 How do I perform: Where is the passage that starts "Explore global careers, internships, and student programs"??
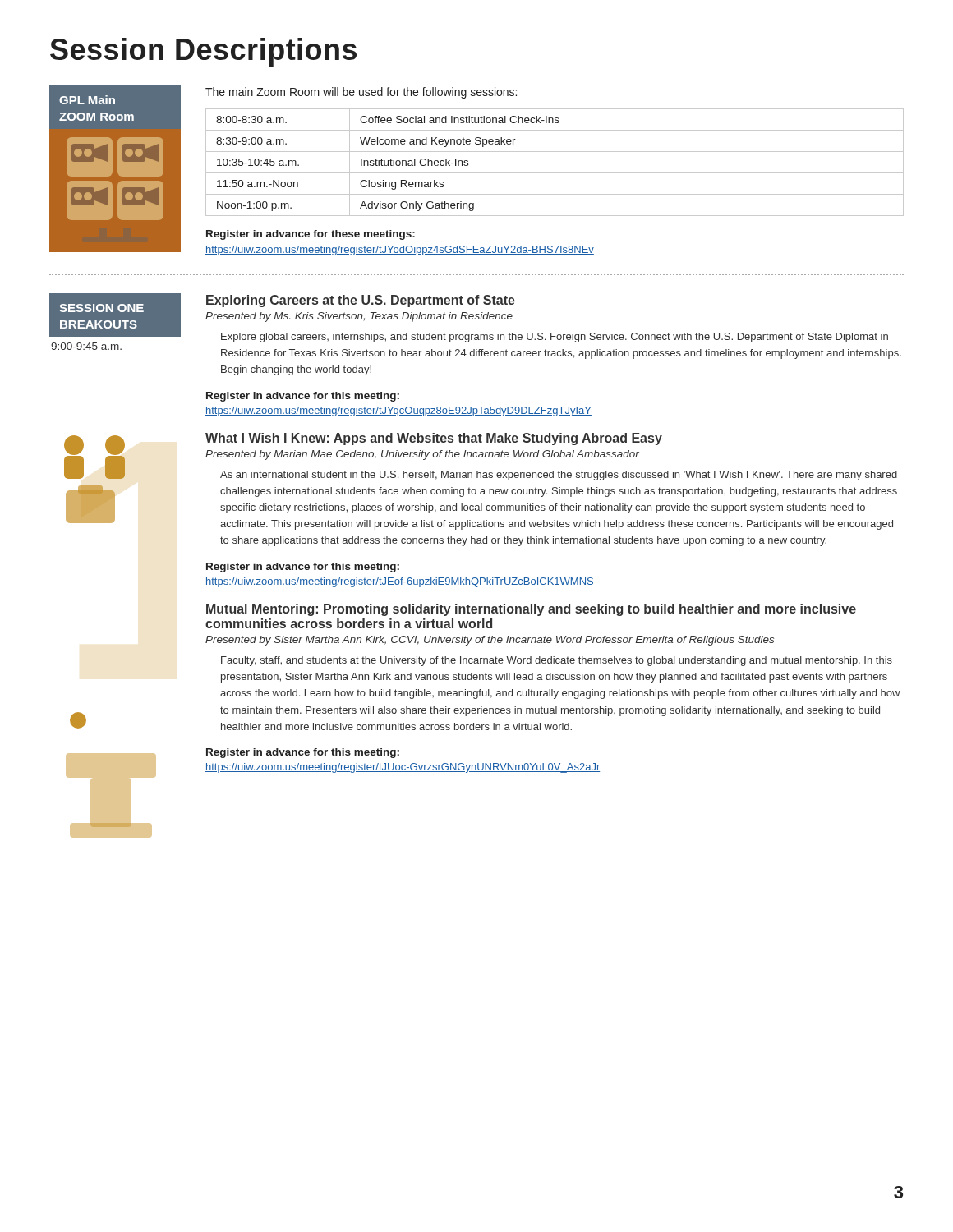[x=561, y=353]
